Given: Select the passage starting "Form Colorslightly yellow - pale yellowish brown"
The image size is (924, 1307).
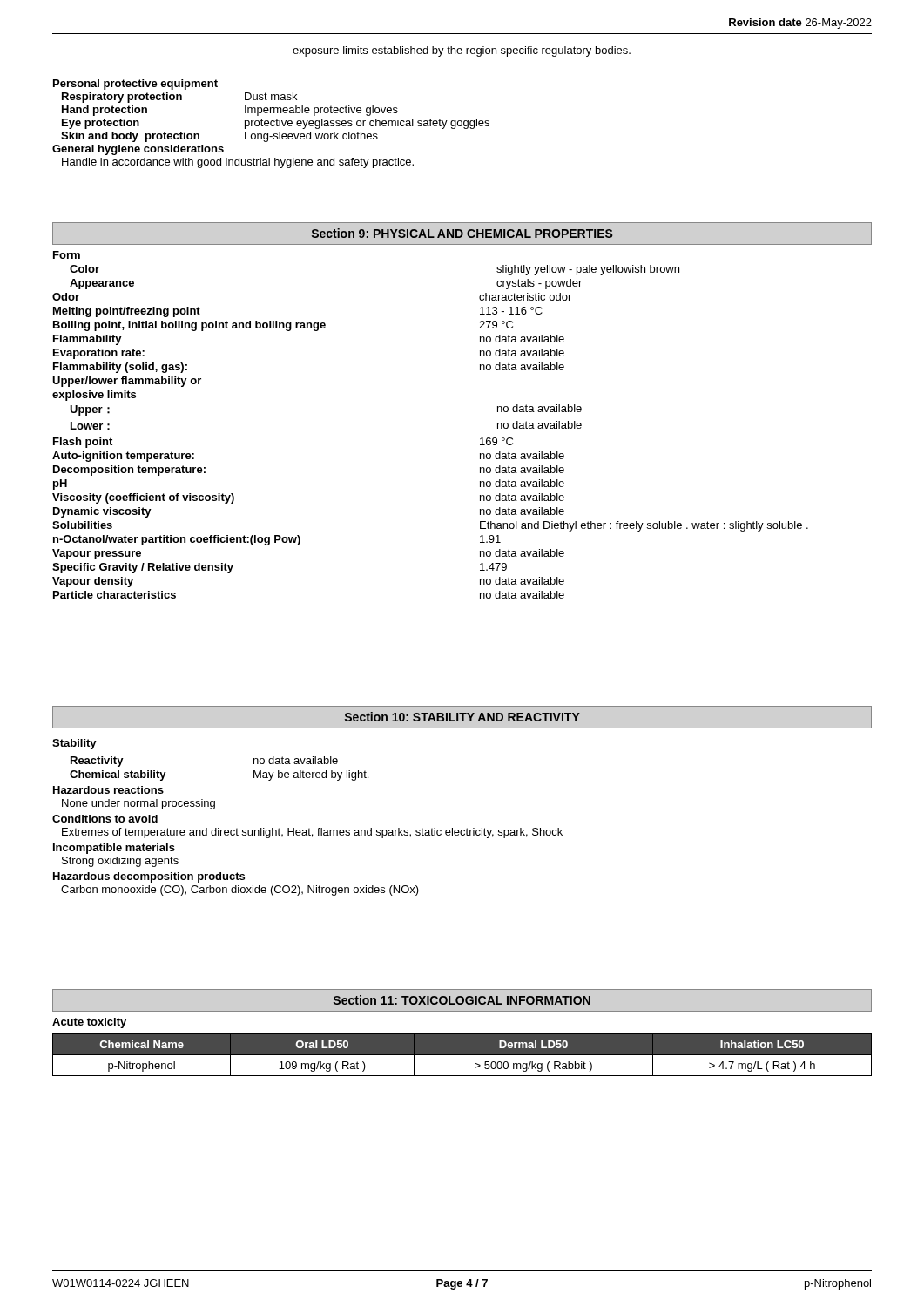Looking at the screenshot, I should pos(67,255).
